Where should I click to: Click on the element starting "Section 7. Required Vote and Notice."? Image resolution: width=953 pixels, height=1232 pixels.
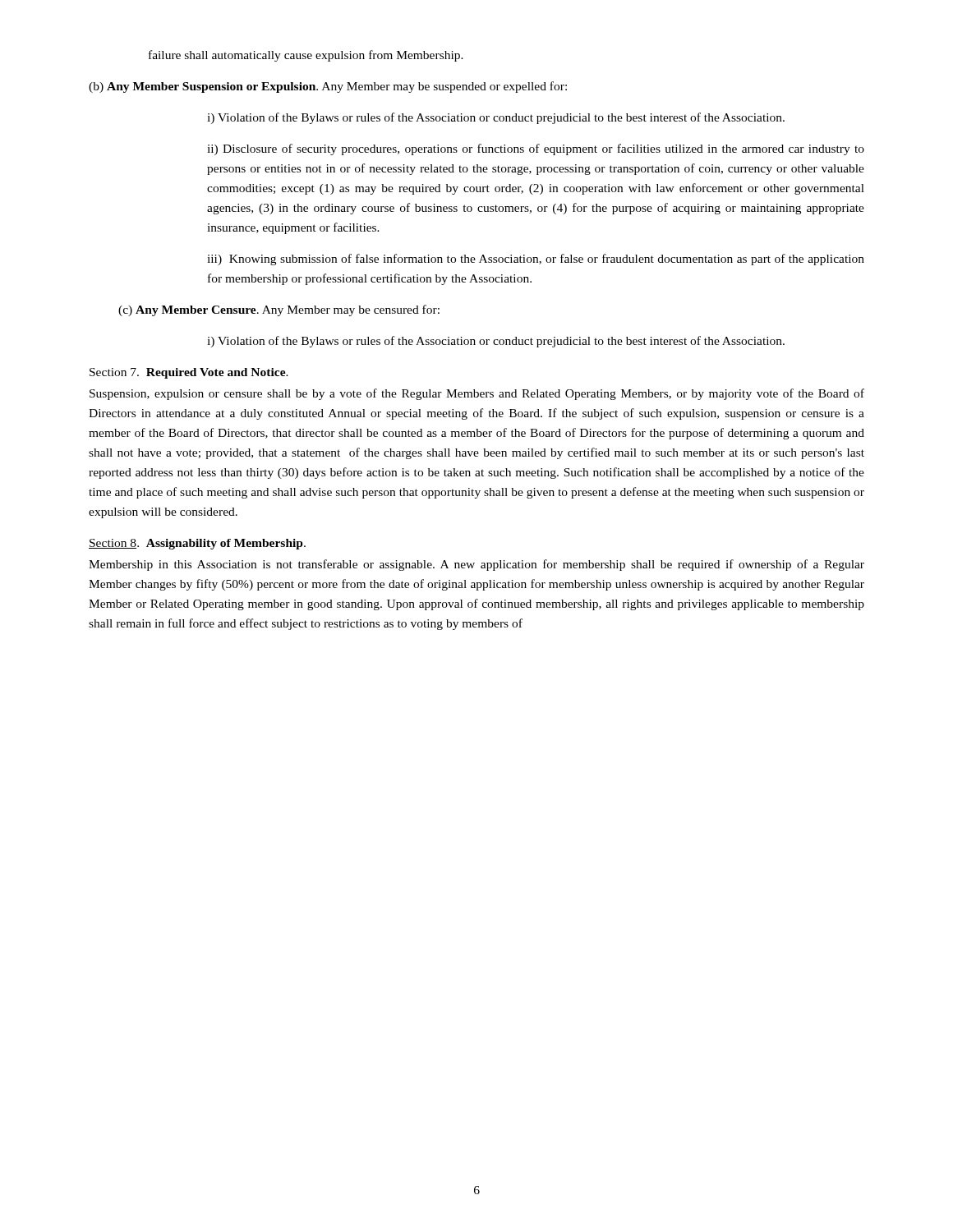pos(189,372)
